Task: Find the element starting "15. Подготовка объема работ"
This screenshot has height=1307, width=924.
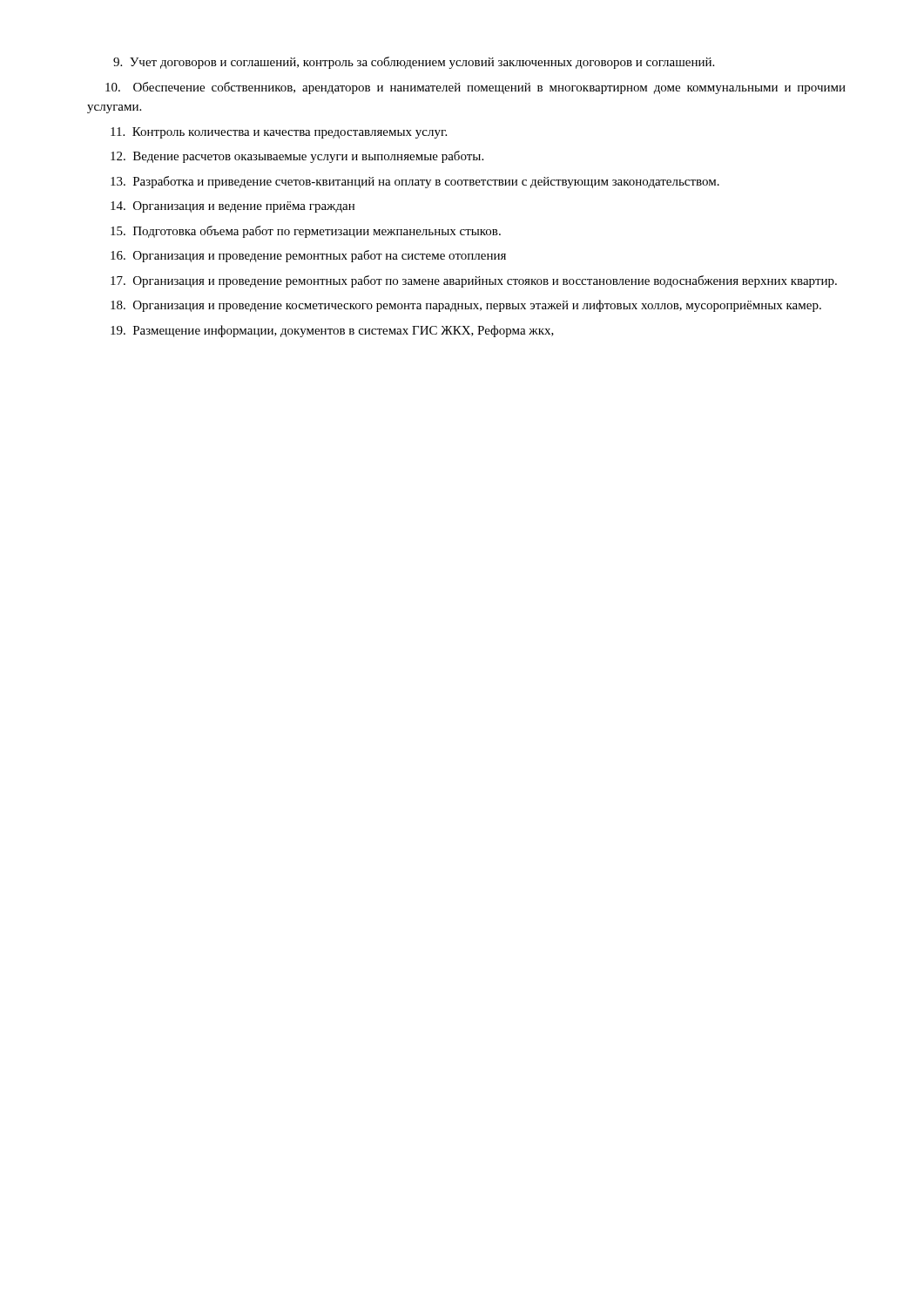Action: [294, 231]
